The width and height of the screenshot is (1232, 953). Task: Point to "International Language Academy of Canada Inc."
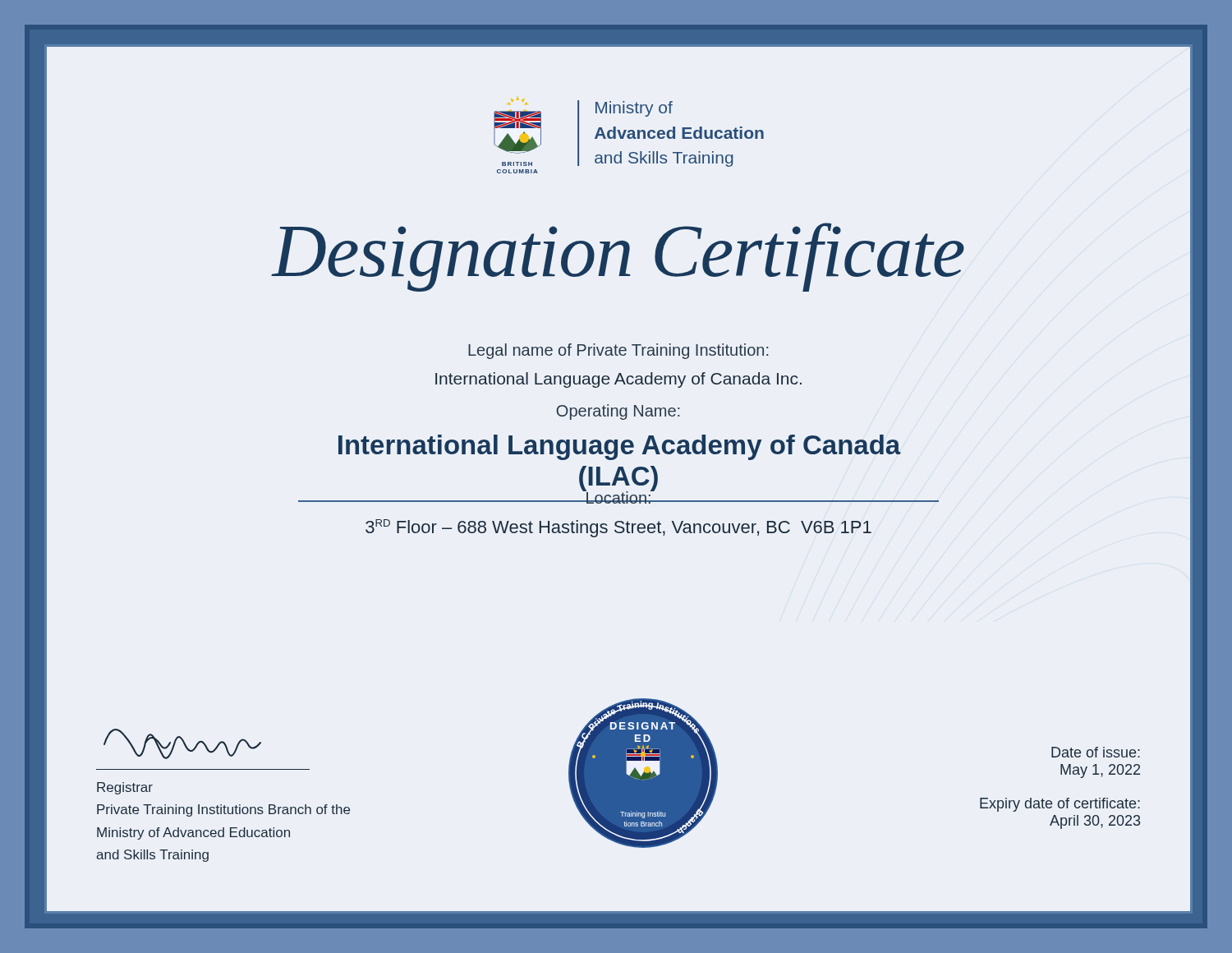point(618,378)
